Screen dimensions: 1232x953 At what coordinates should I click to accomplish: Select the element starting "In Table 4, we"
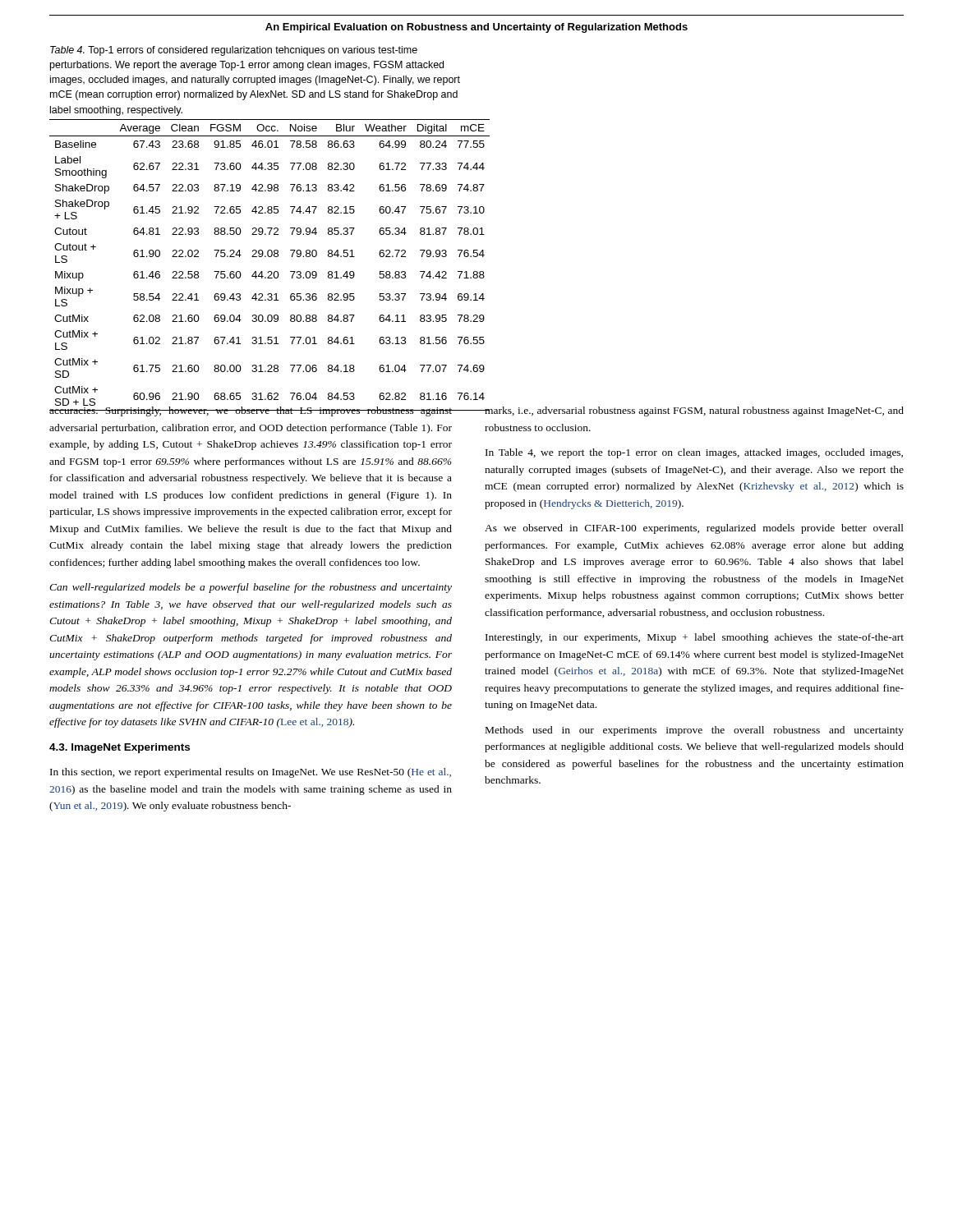tap(694, 478)
